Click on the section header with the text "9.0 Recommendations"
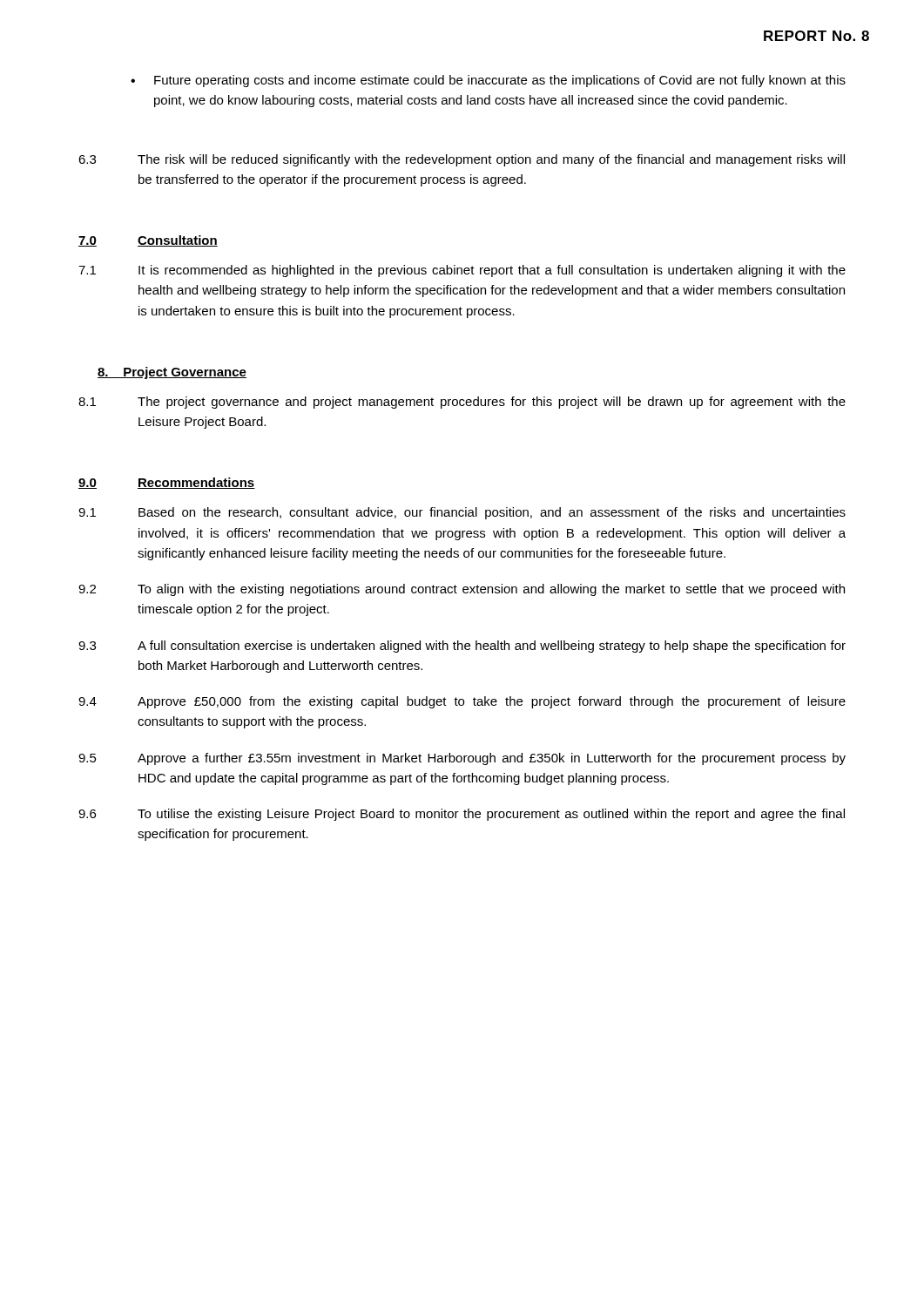 click(166, 482)
